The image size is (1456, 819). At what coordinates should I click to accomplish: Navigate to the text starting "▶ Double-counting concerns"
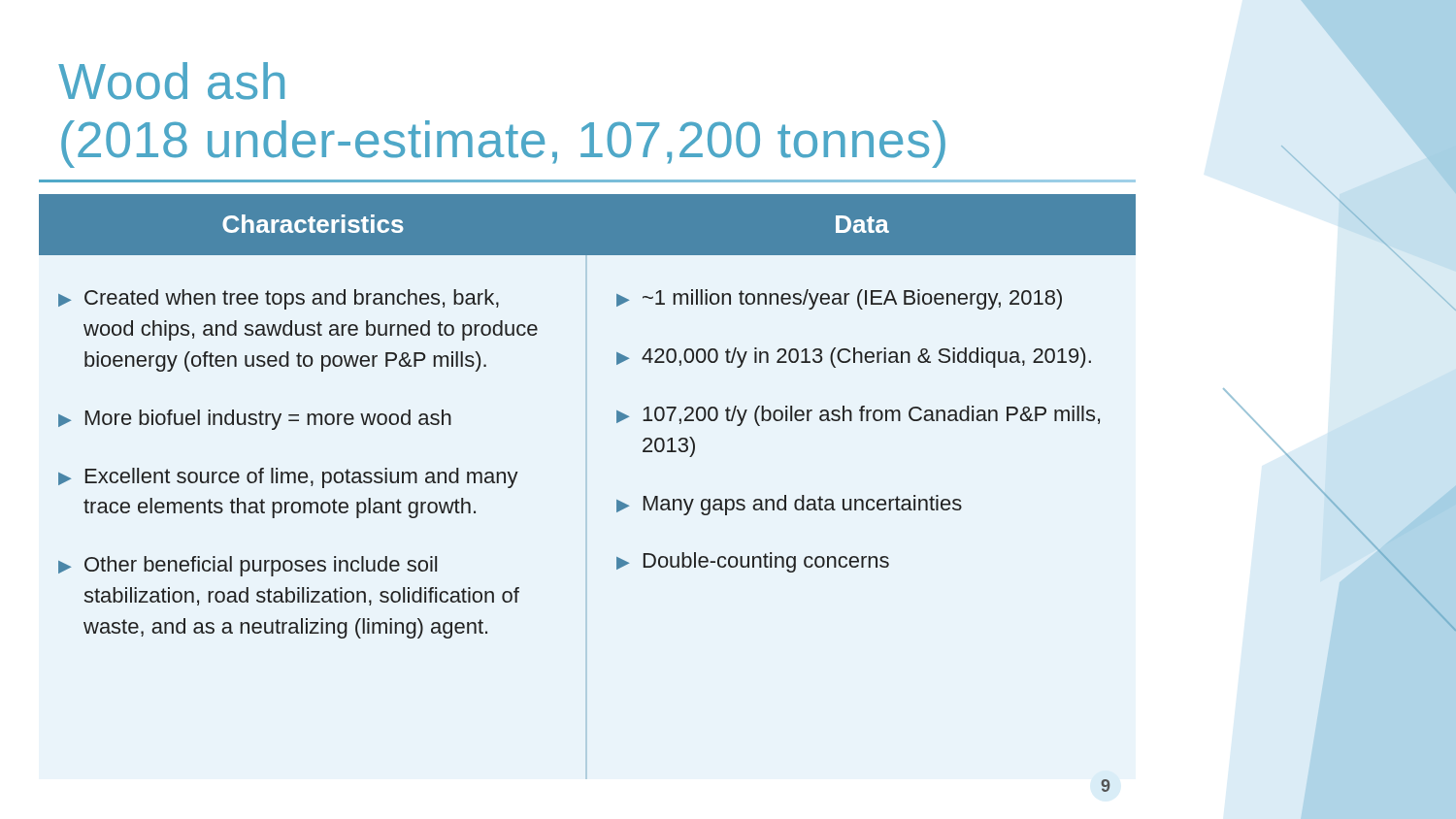coord(861,561)
